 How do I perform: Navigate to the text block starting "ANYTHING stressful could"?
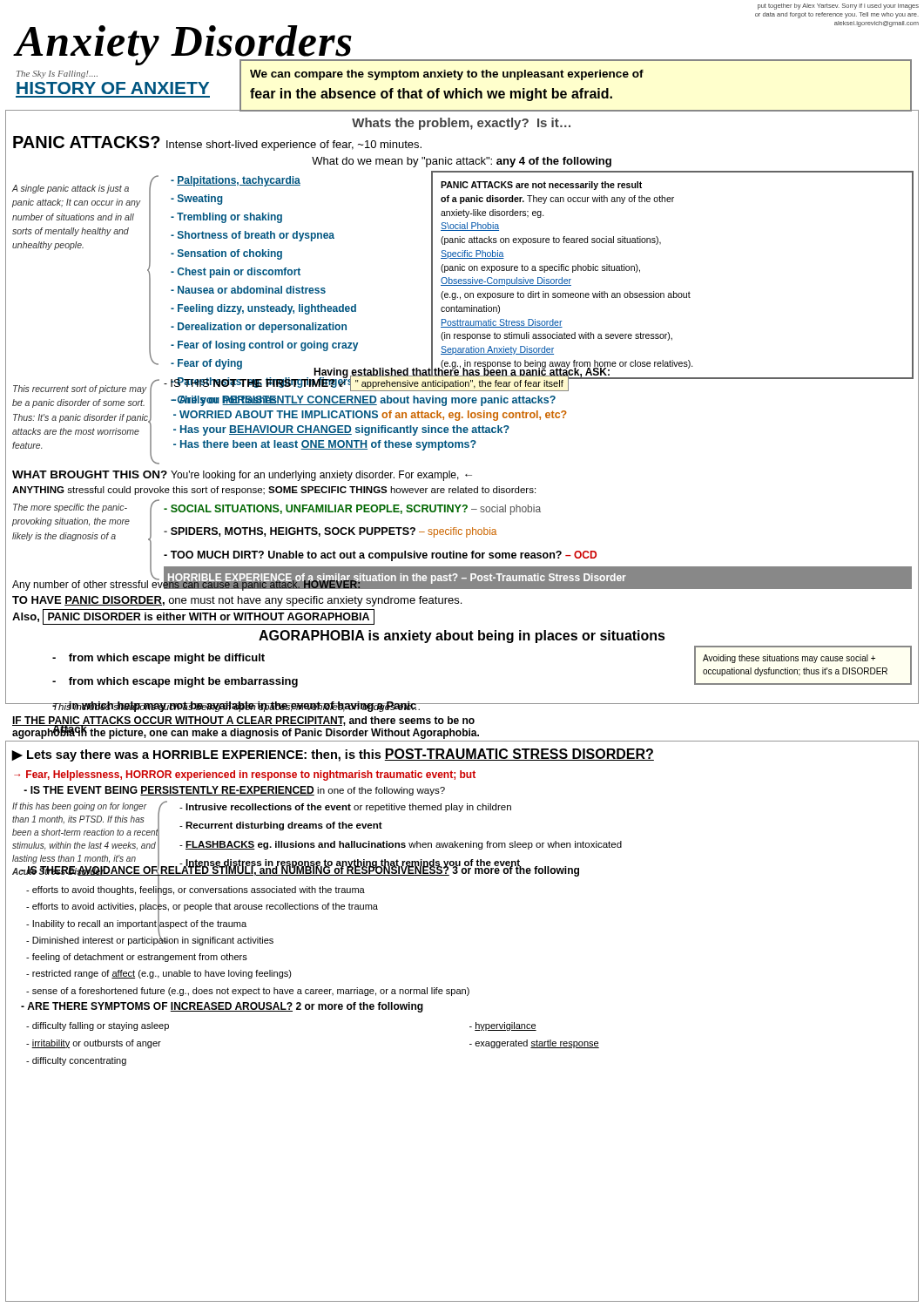[274, 490]
